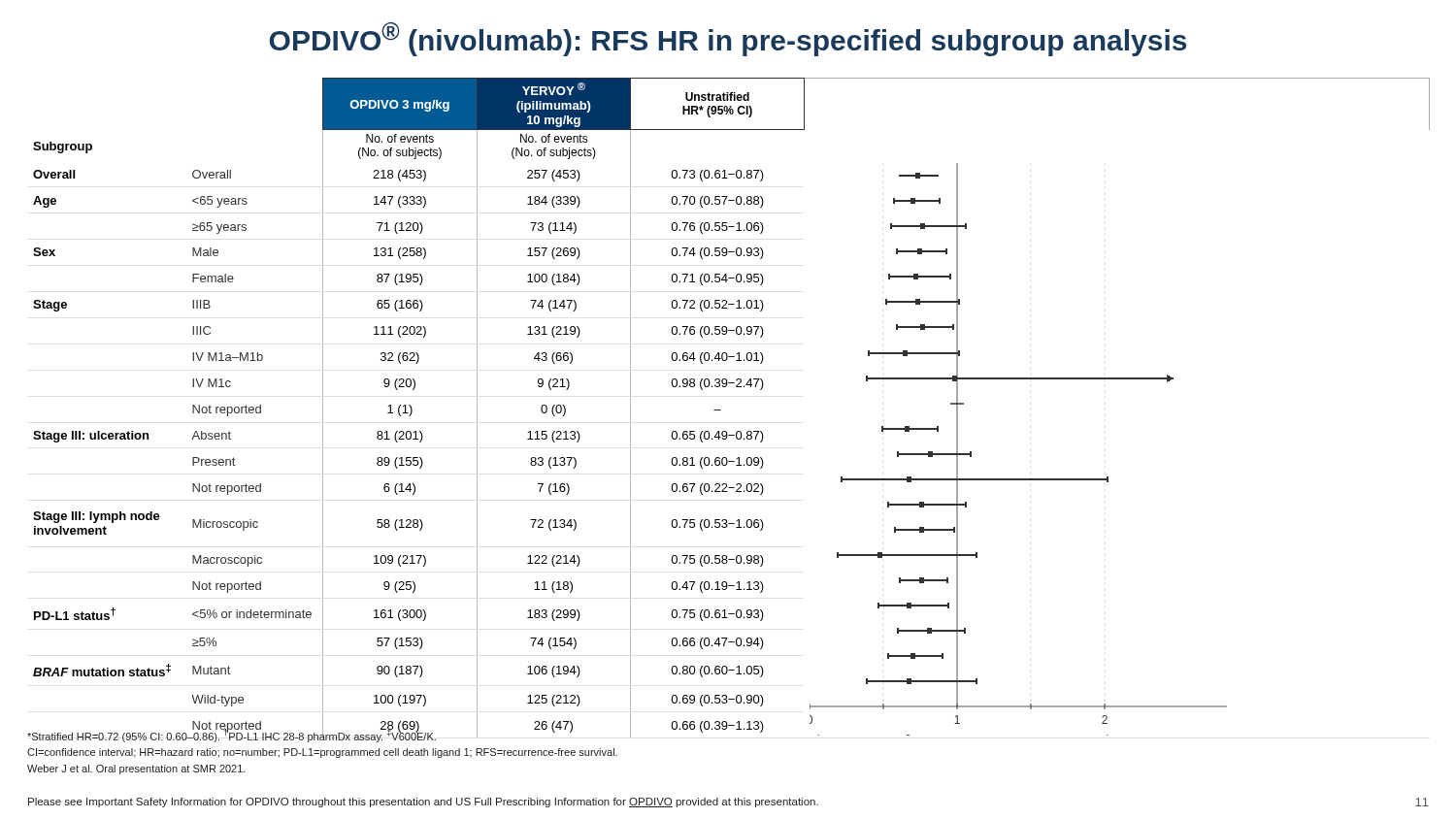This screenshot has width=1456, height=819.
Task: Locate the table with the text "Unstratified HR* (95%"
Action: (729, 408)
